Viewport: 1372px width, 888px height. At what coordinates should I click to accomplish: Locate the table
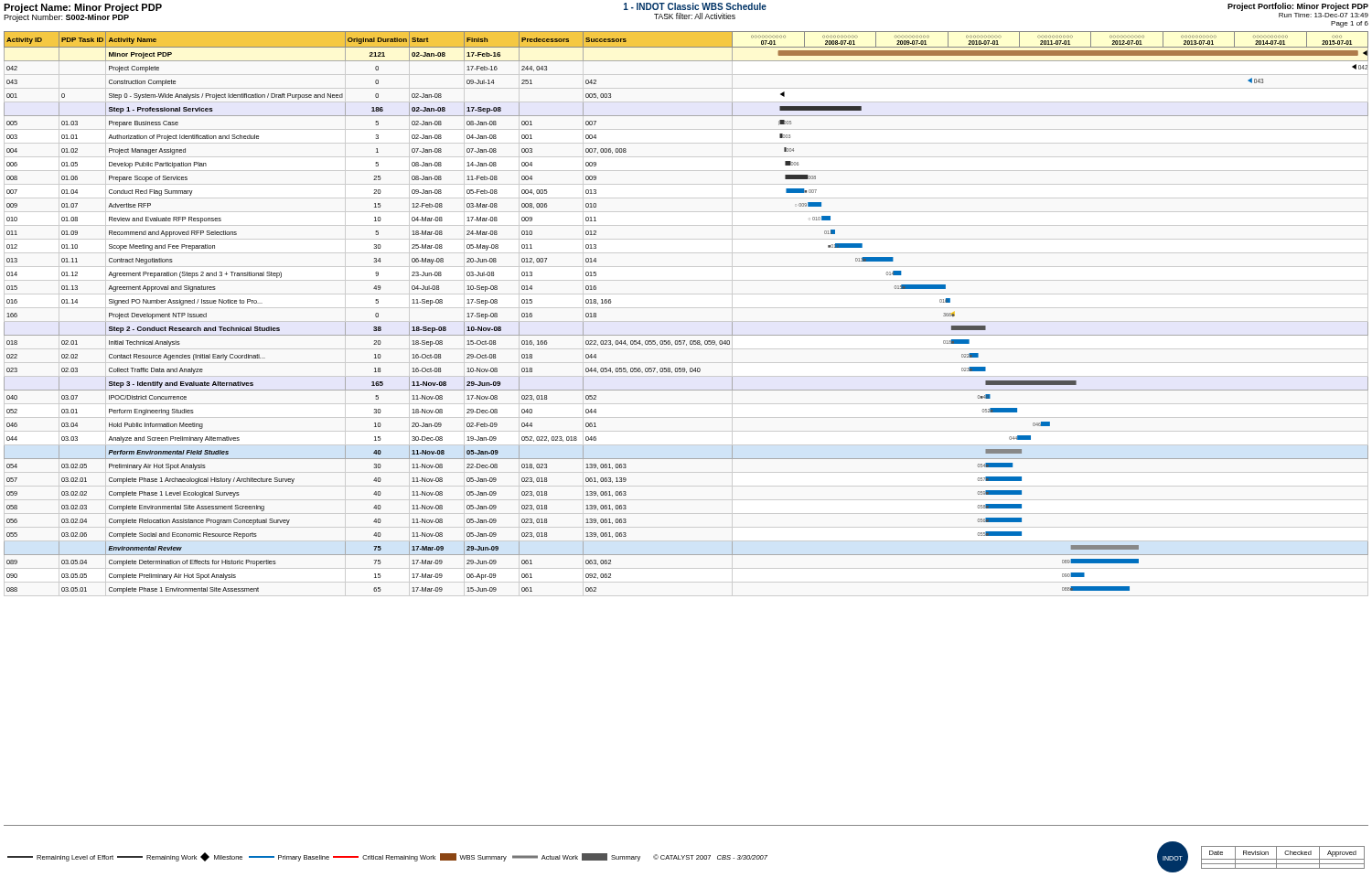(x=686, y=430)
